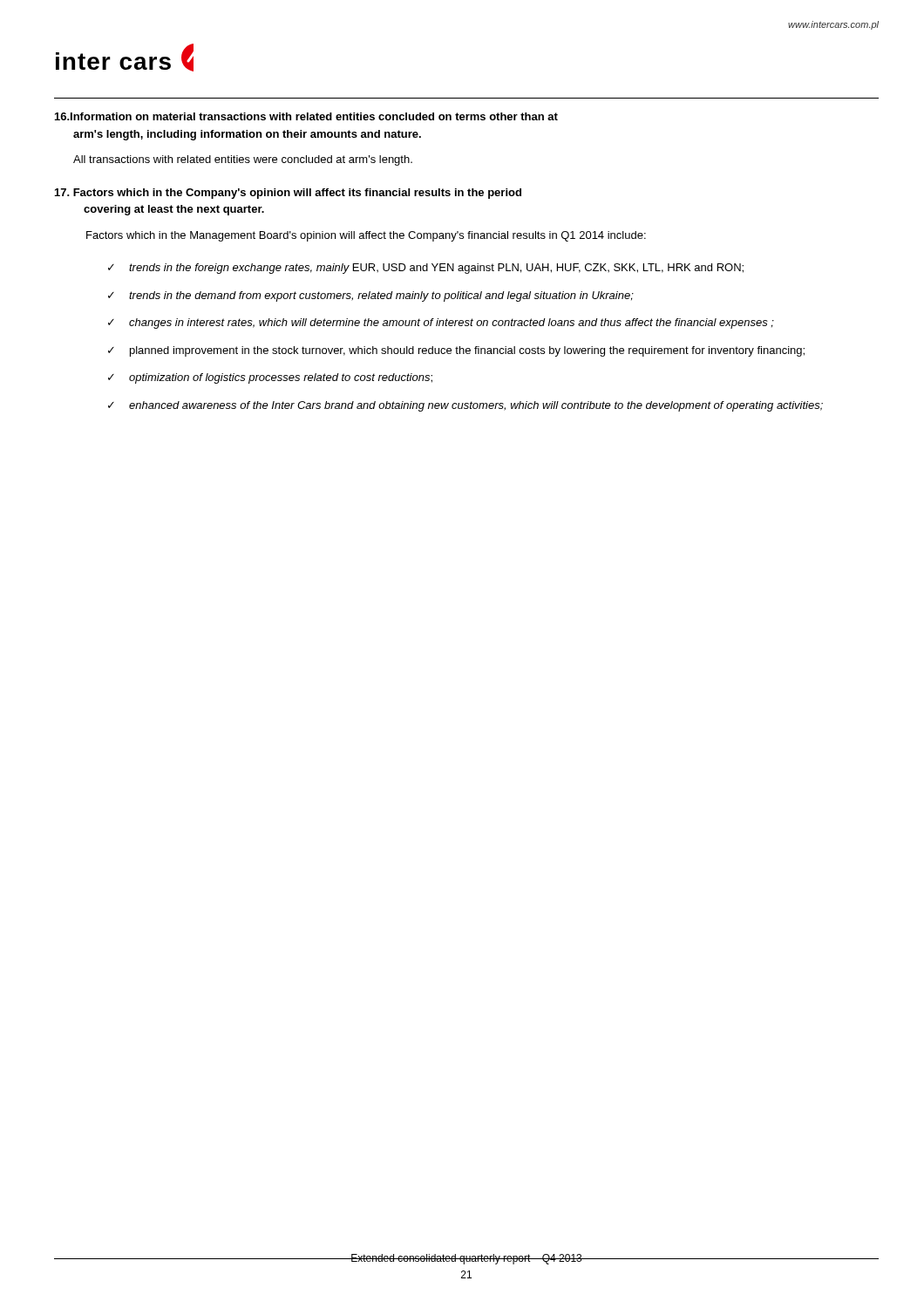Viewport: 924px width, 1308px height.
Task: Find the text block containing "Factors which in the Management"
Action: click(x=366, y=235)
